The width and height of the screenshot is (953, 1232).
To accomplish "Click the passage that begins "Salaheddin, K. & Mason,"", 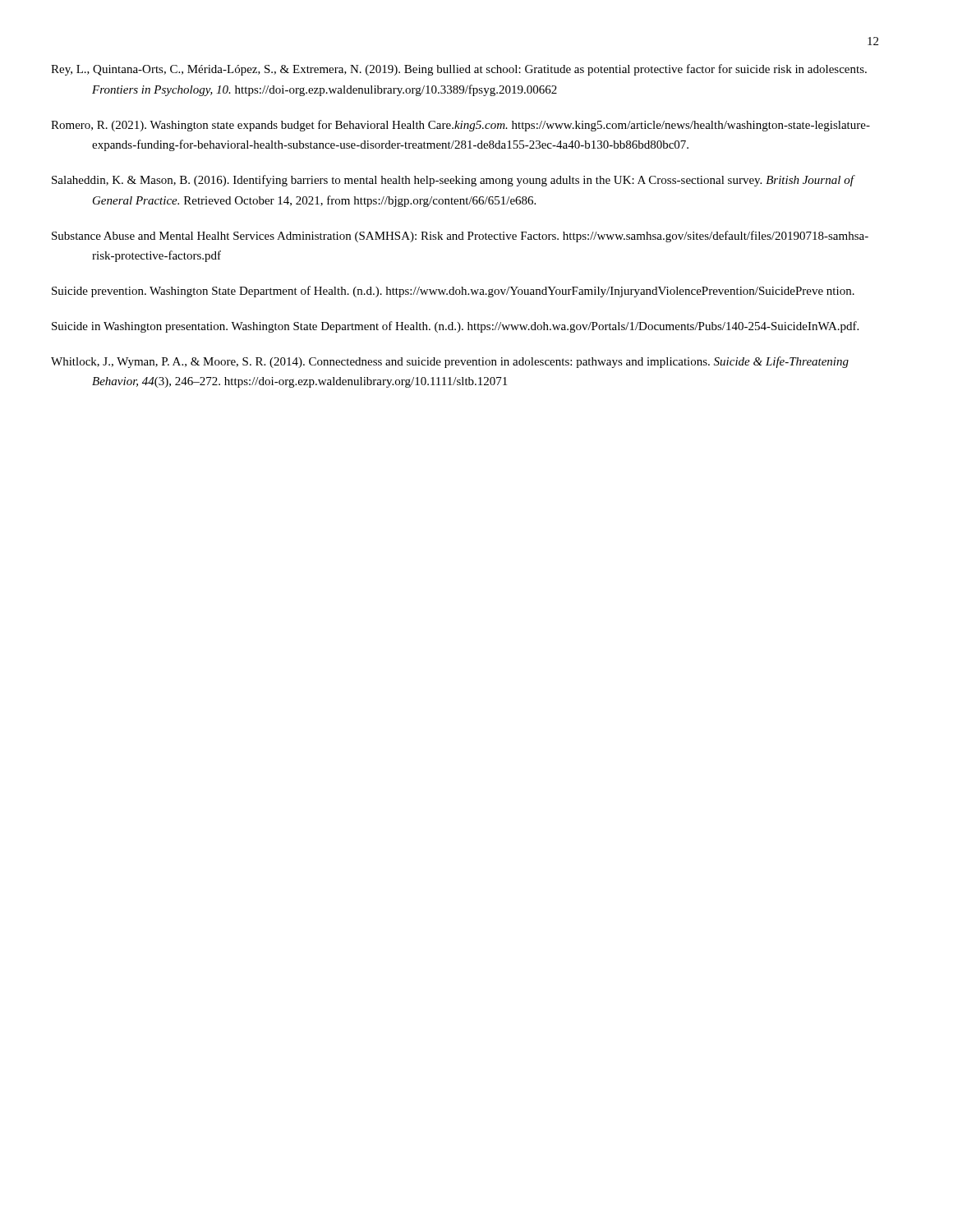I will (486, 190).
